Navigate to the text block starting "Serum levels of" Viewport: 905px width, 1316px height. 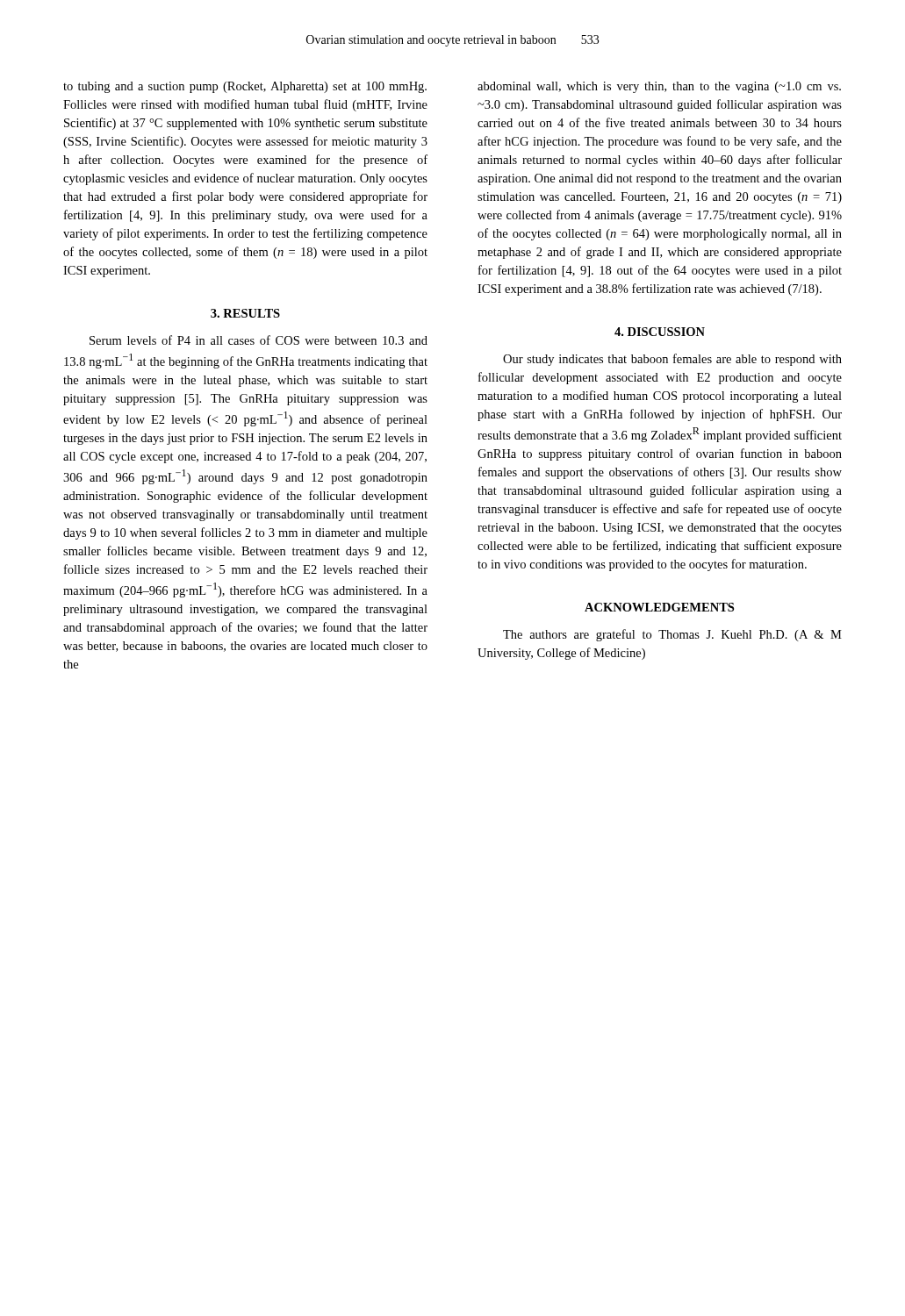coord(245,503)
